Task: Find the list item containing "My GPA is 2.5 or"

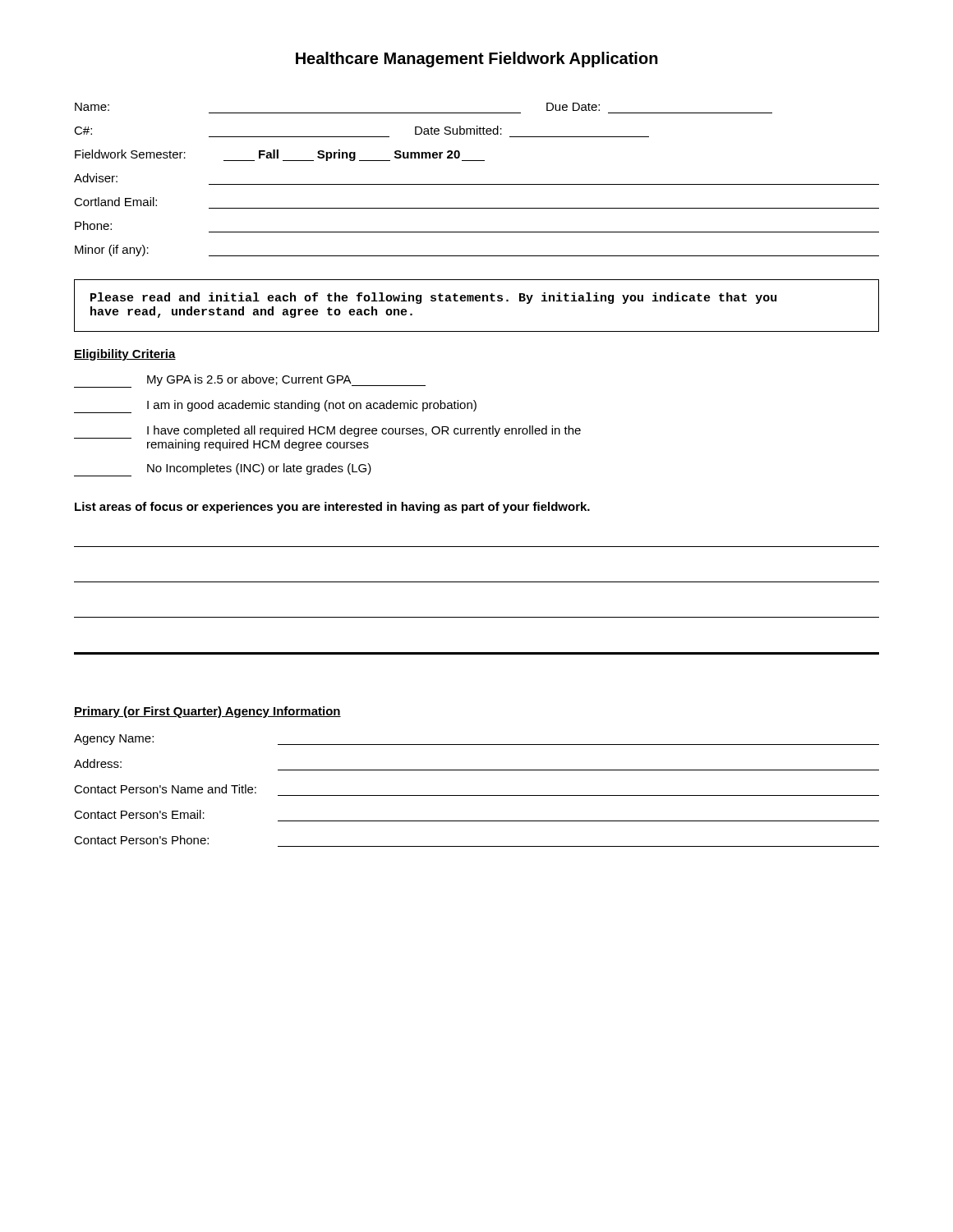Action: (250, 380)
